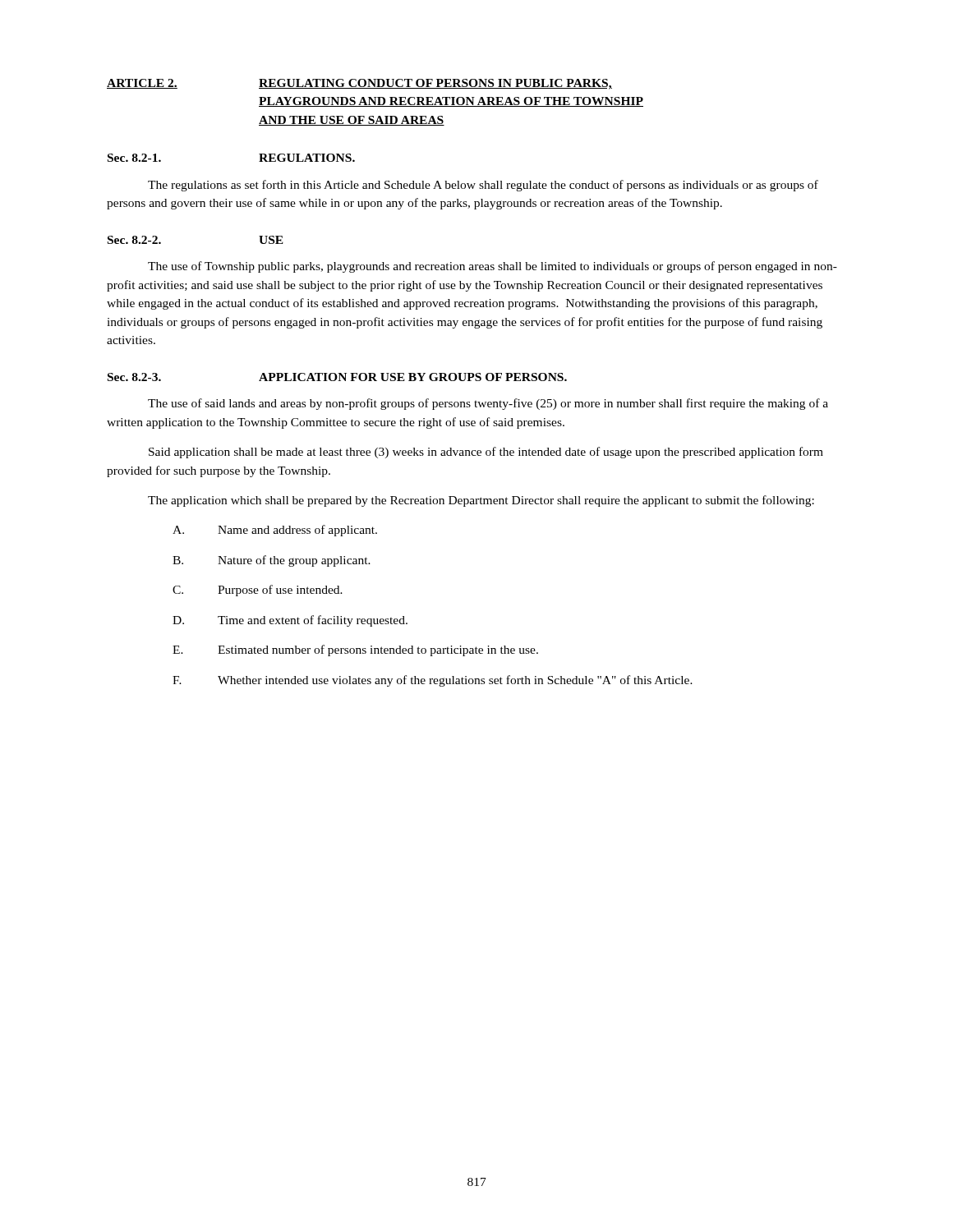Find the block on this page that starts "Said application shall be made"
953x1232 pixels.
[x=465, y=461]
